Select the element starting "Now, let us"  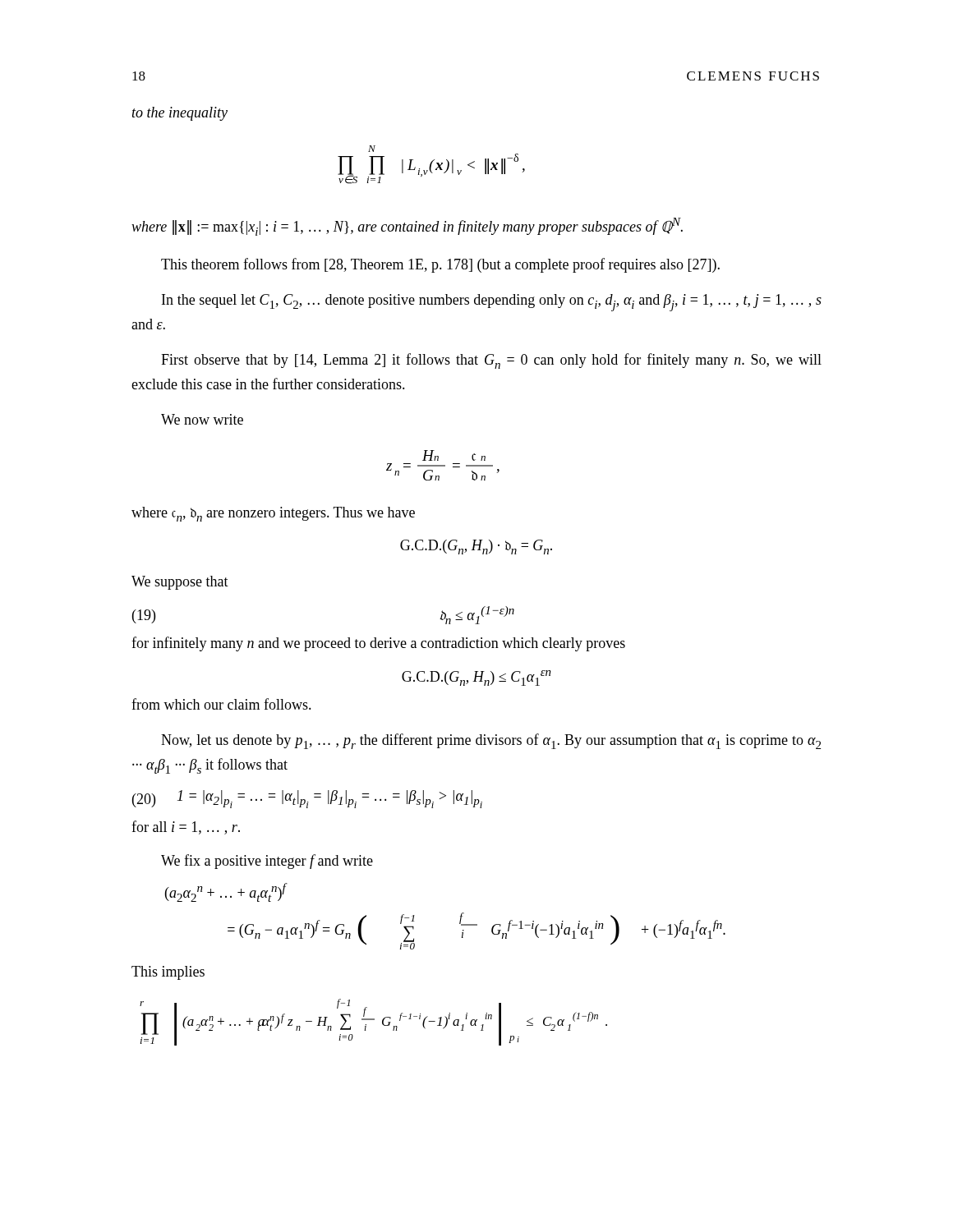(476, 754)
